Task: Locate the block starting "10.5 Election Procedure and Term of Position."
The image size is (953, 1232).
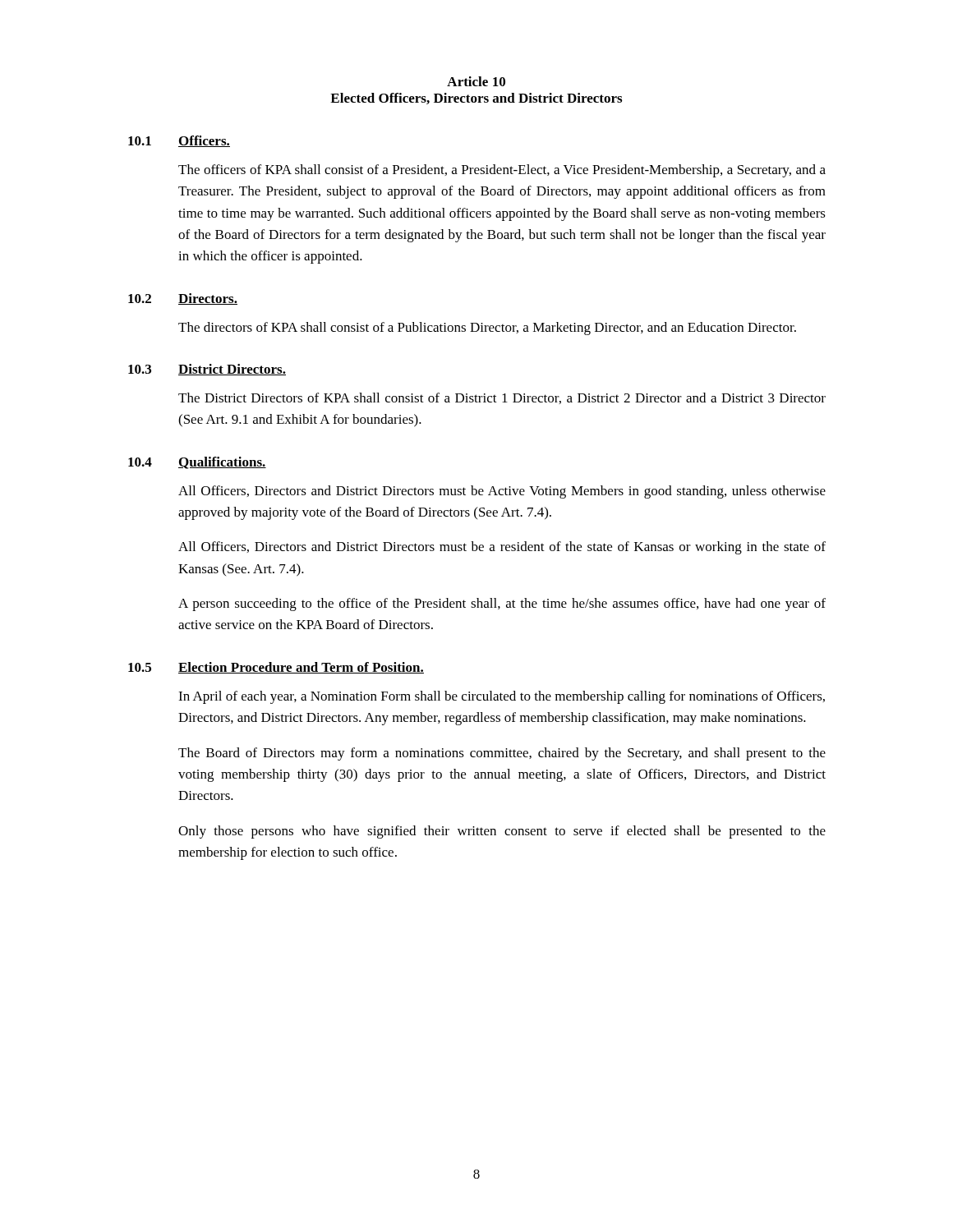Action: coord(276,668)
